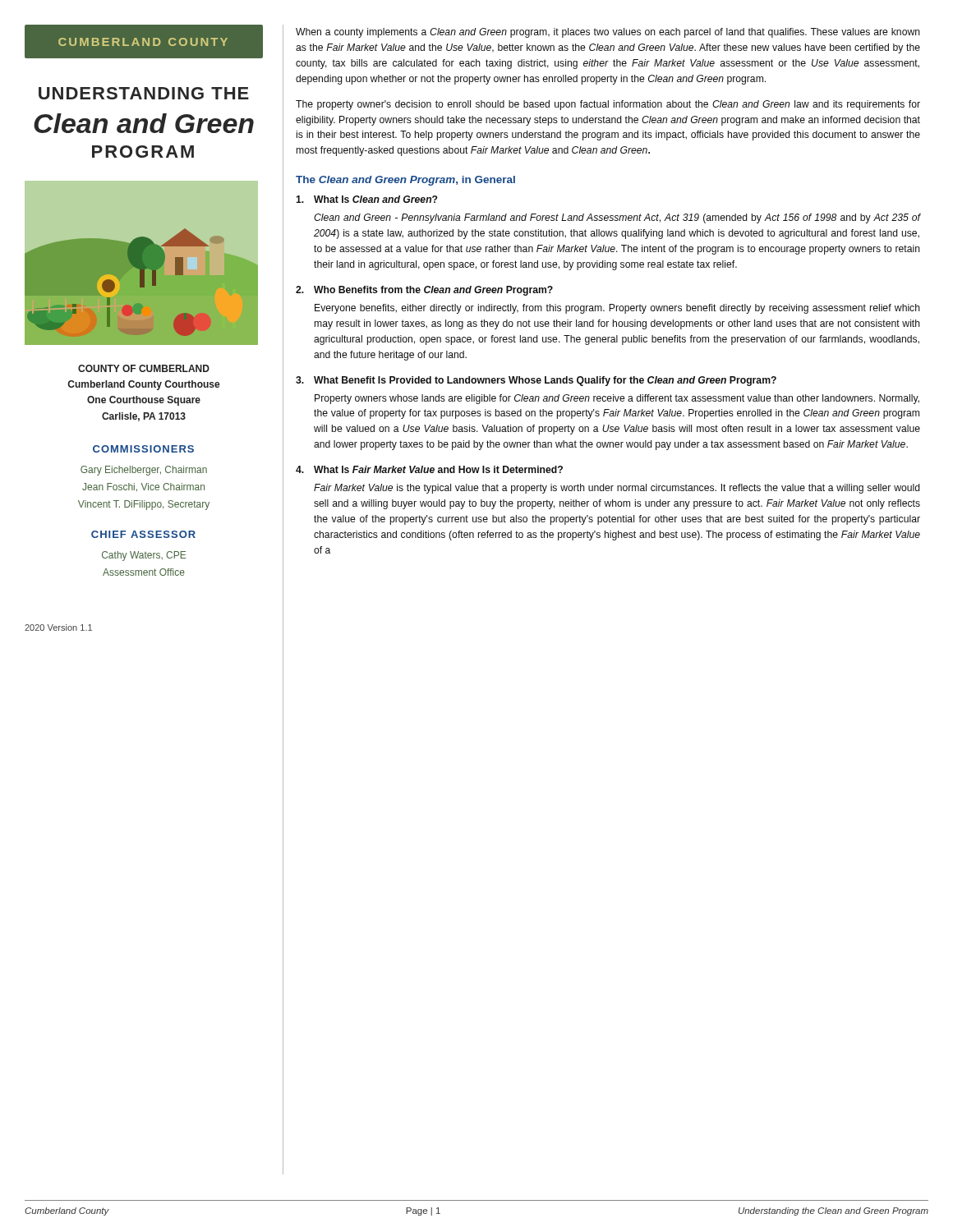The image size is (953, 1232).
Task: Point to the block starting "Gary Eichelberger, Chairman Jean Foschi, Vice Chairman Vincent"
Action: point(144,487)
